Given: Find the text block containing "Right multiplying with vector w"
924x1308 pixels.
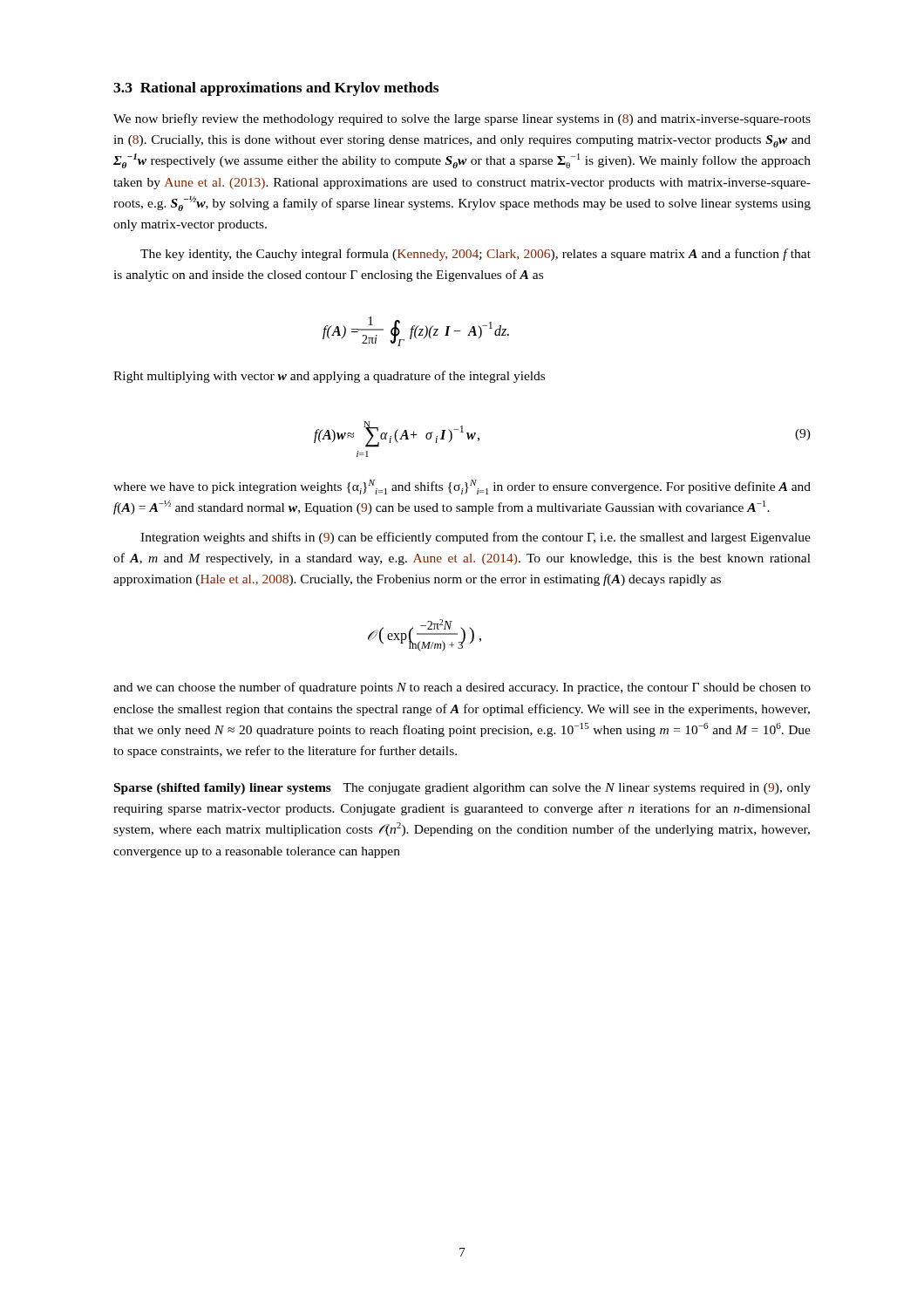Looking at the screenshot, I should [x=329, y=376].
